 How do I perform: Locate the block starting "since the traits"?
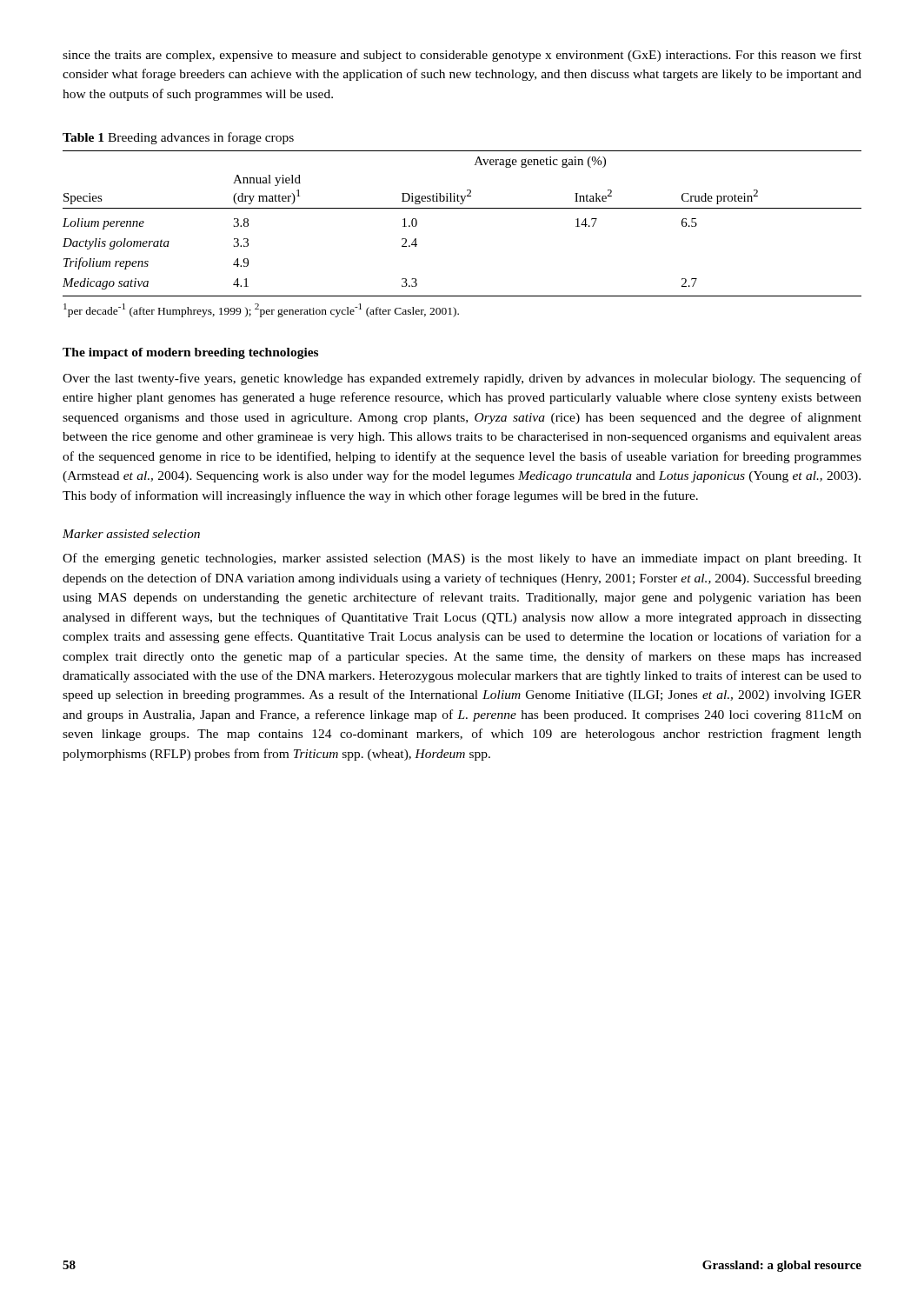click(462, 75)
